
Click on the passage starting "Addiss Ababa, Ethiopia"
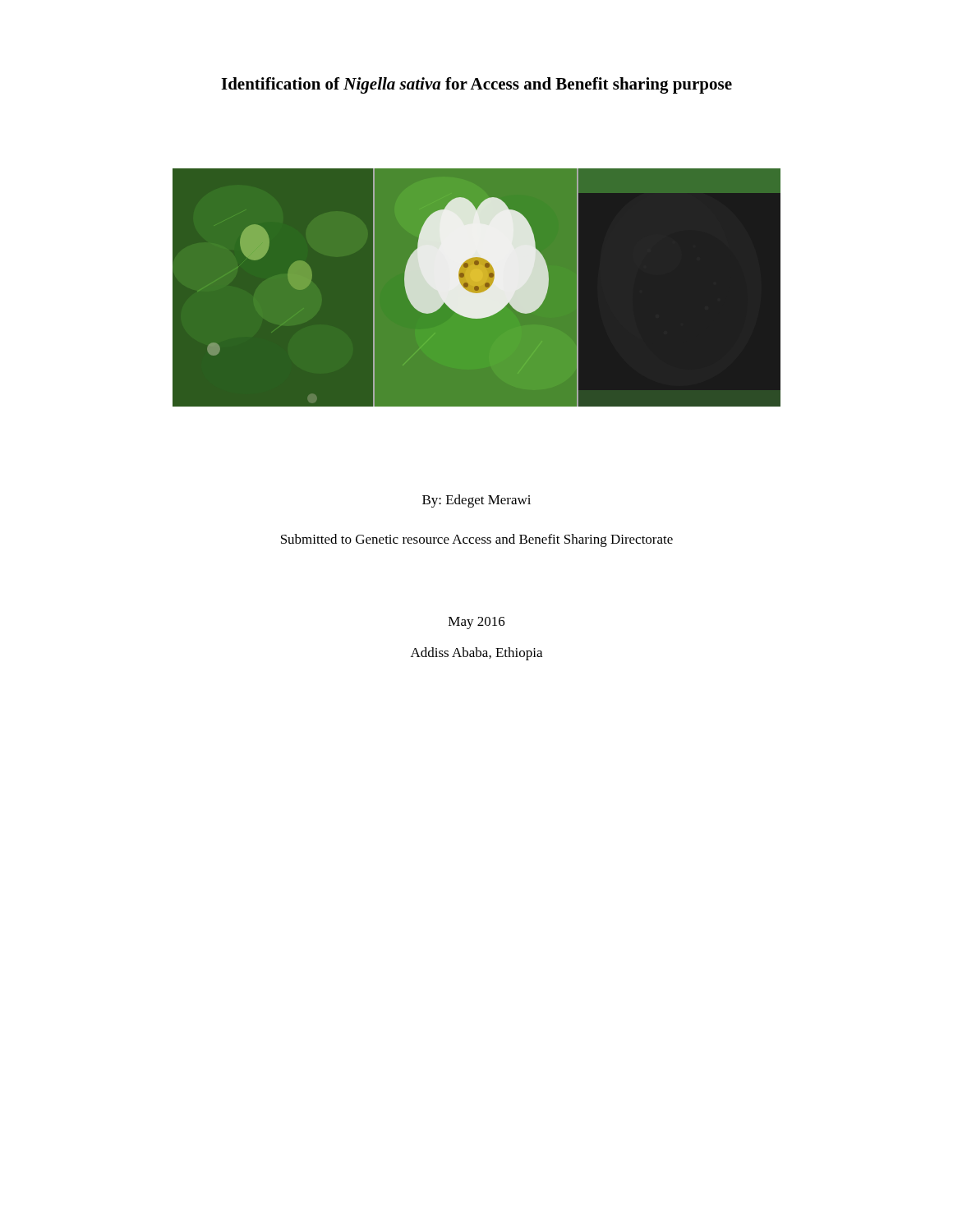coord(476,653)
